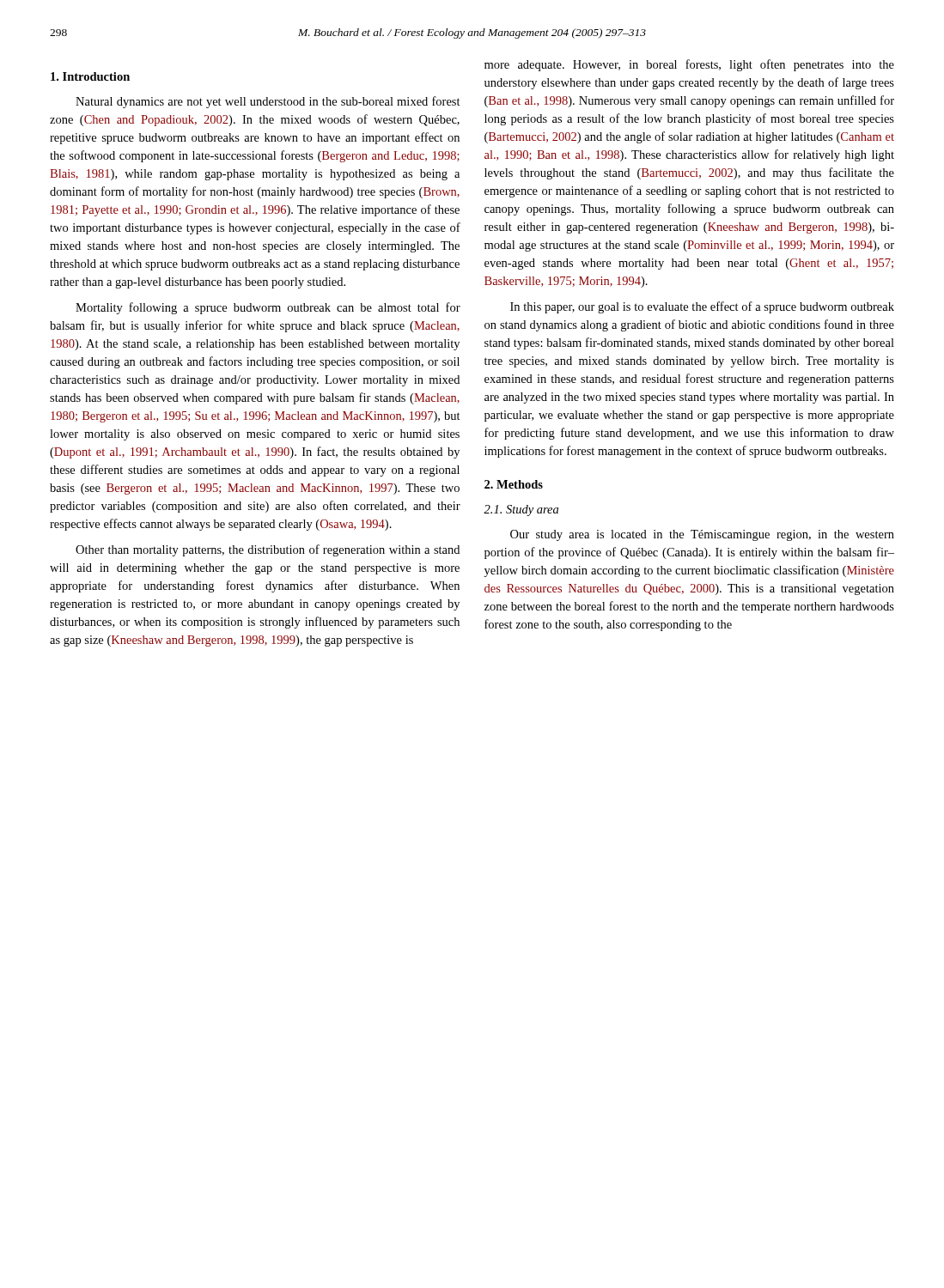Click the passage that begins "more adequate. However, in boreal"
Image resolution: width=944 pixels, height=1288 pixels.
[689, 258]
